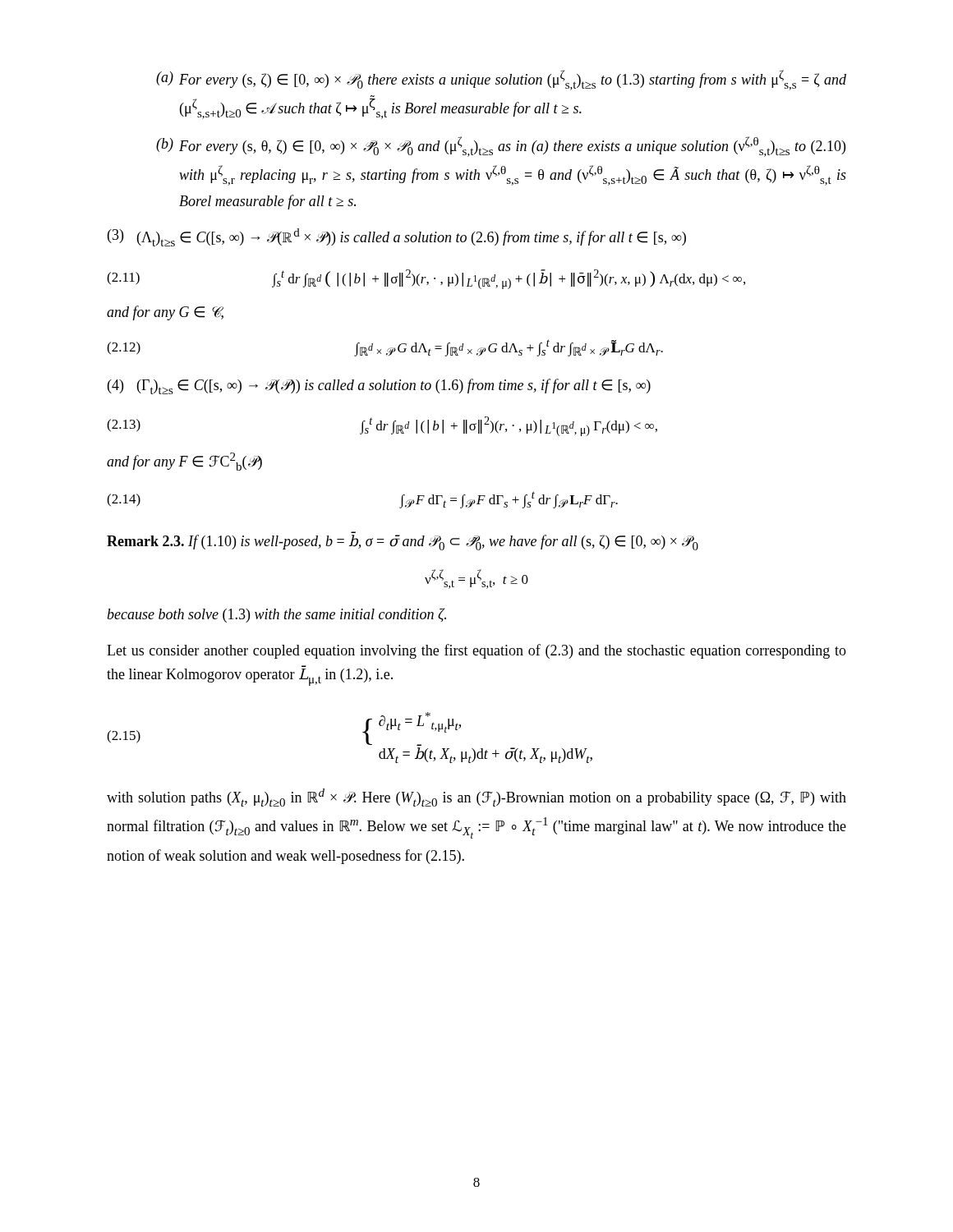Find the block on this page that starts "and for any G"

pos(166,312)
